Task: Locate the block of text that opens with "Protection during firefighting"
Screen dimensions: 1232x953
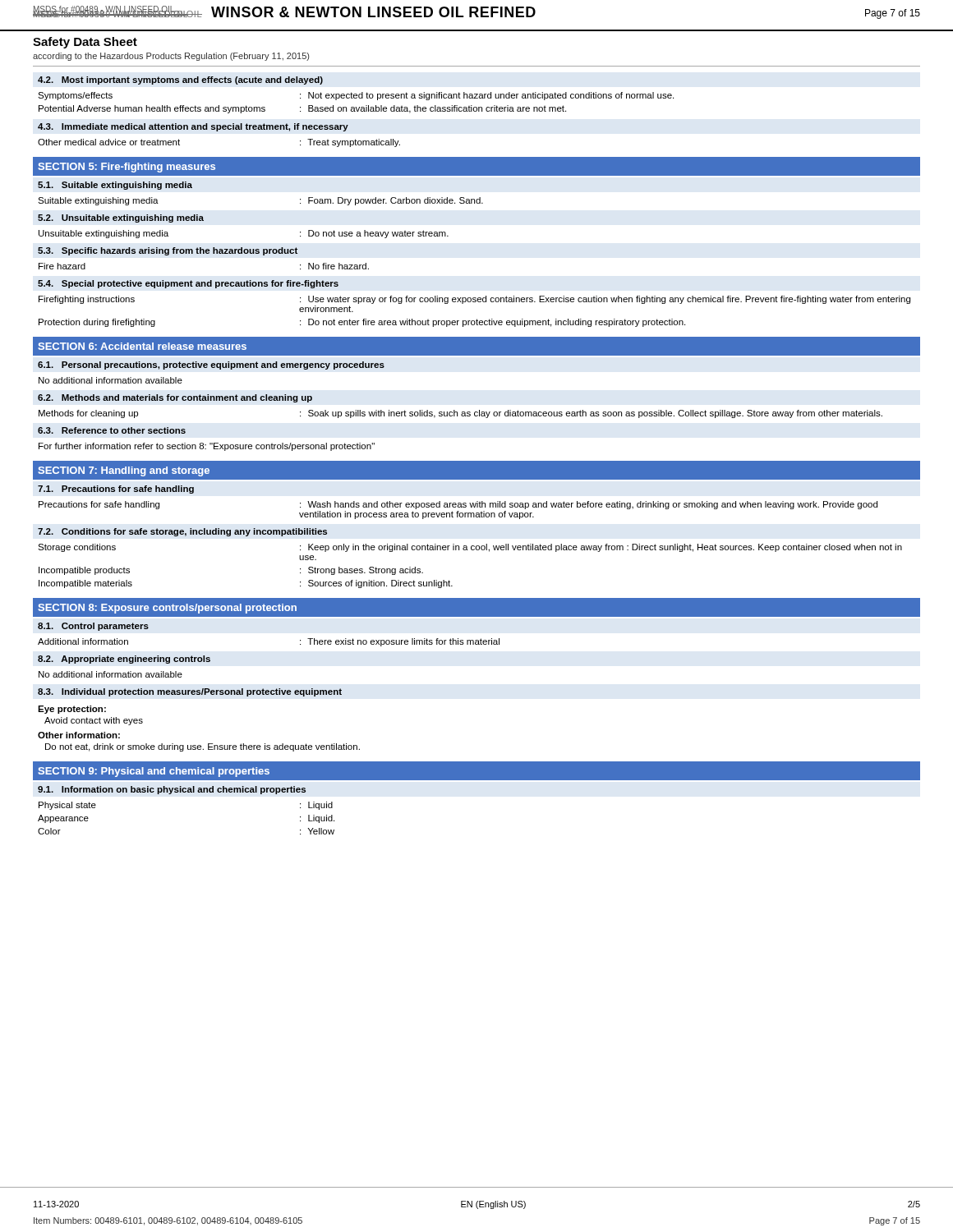Action: click(x=476, y=322)
